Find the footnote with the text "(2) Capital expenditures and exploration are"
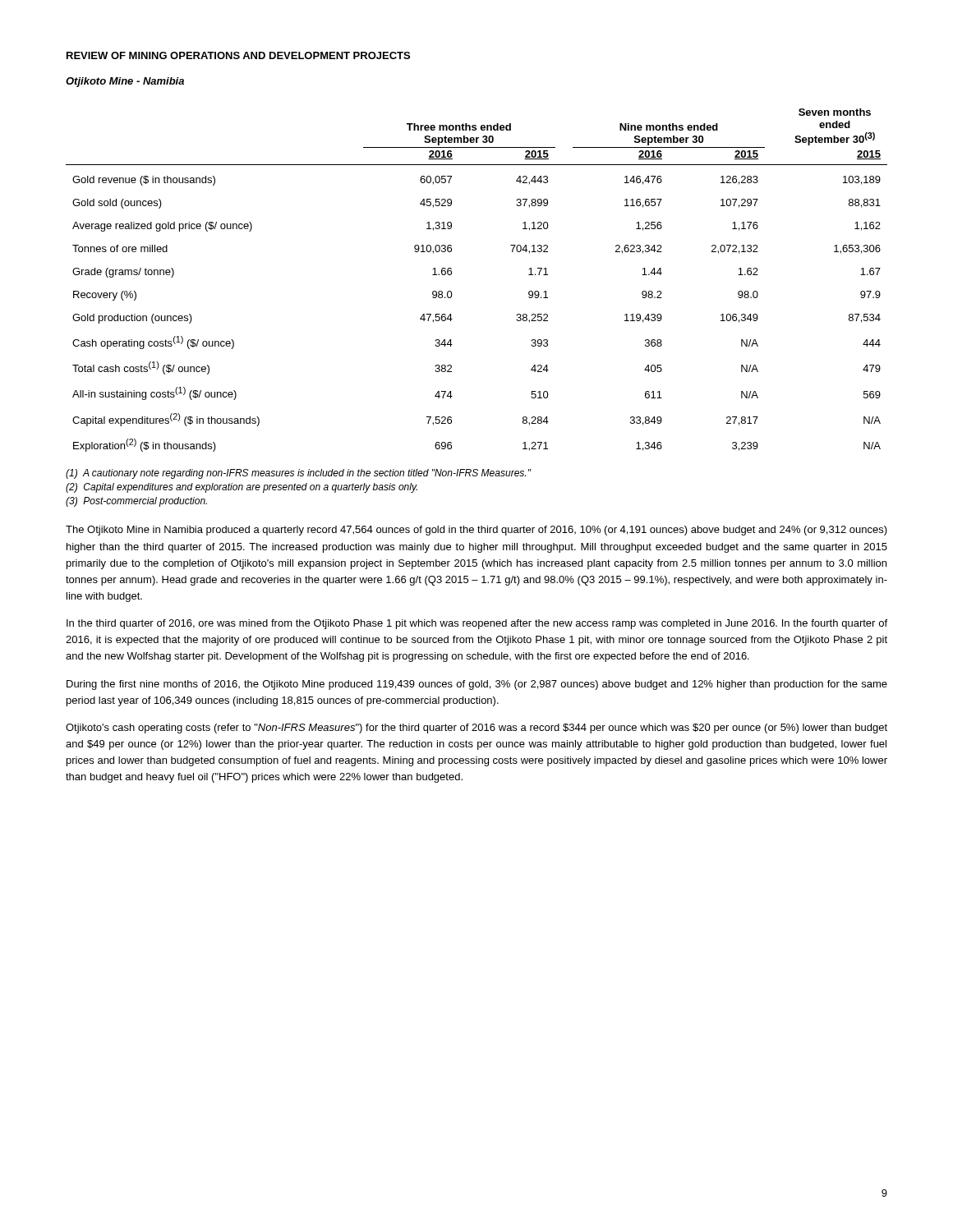This screenshot has width=953, height=1232. (x=242, y=487)
